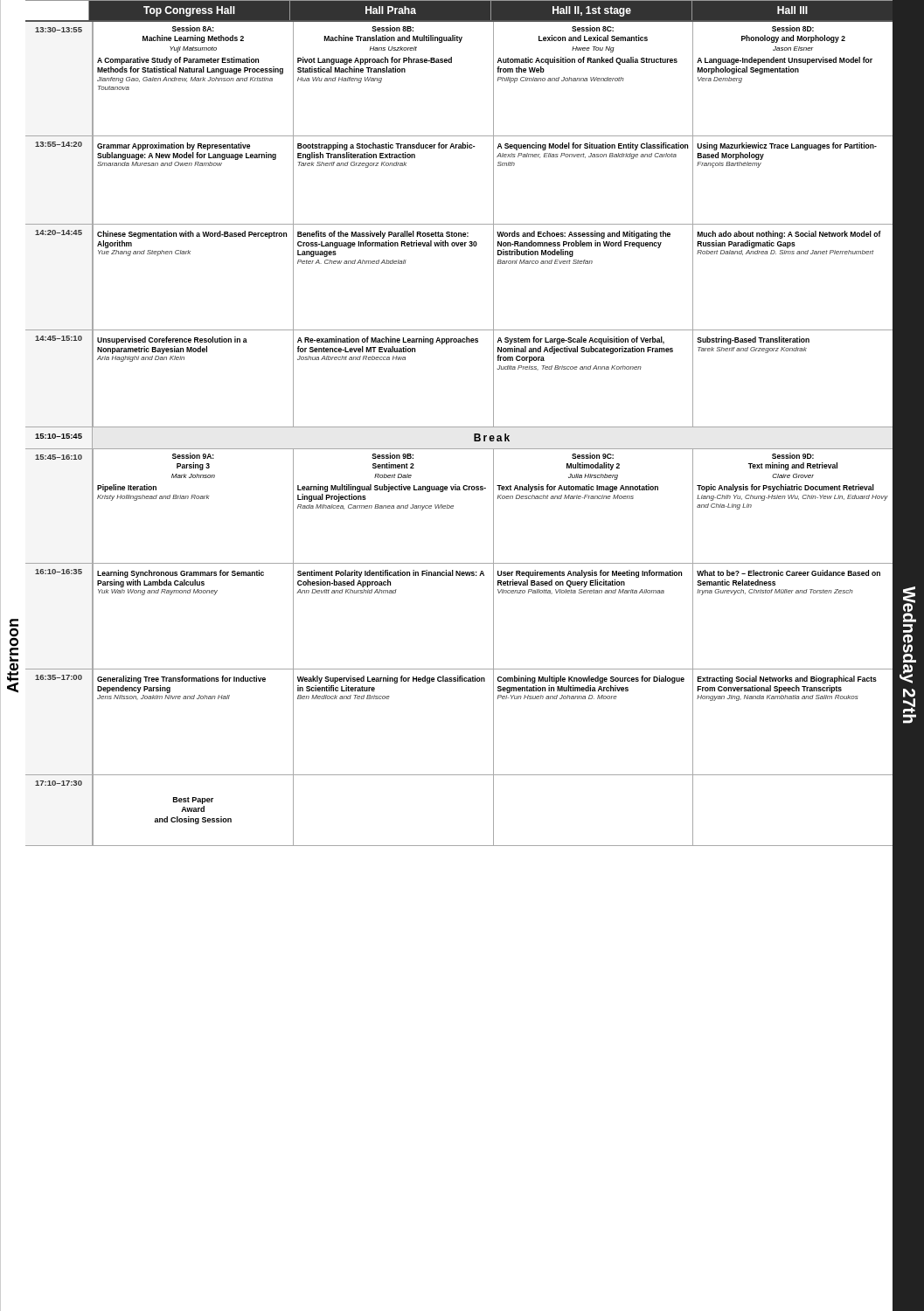Locate the table with the text "16:10–16:35 Learning Synchronous"
This screenshot has width=924, height=1311.
click(459, 617)
